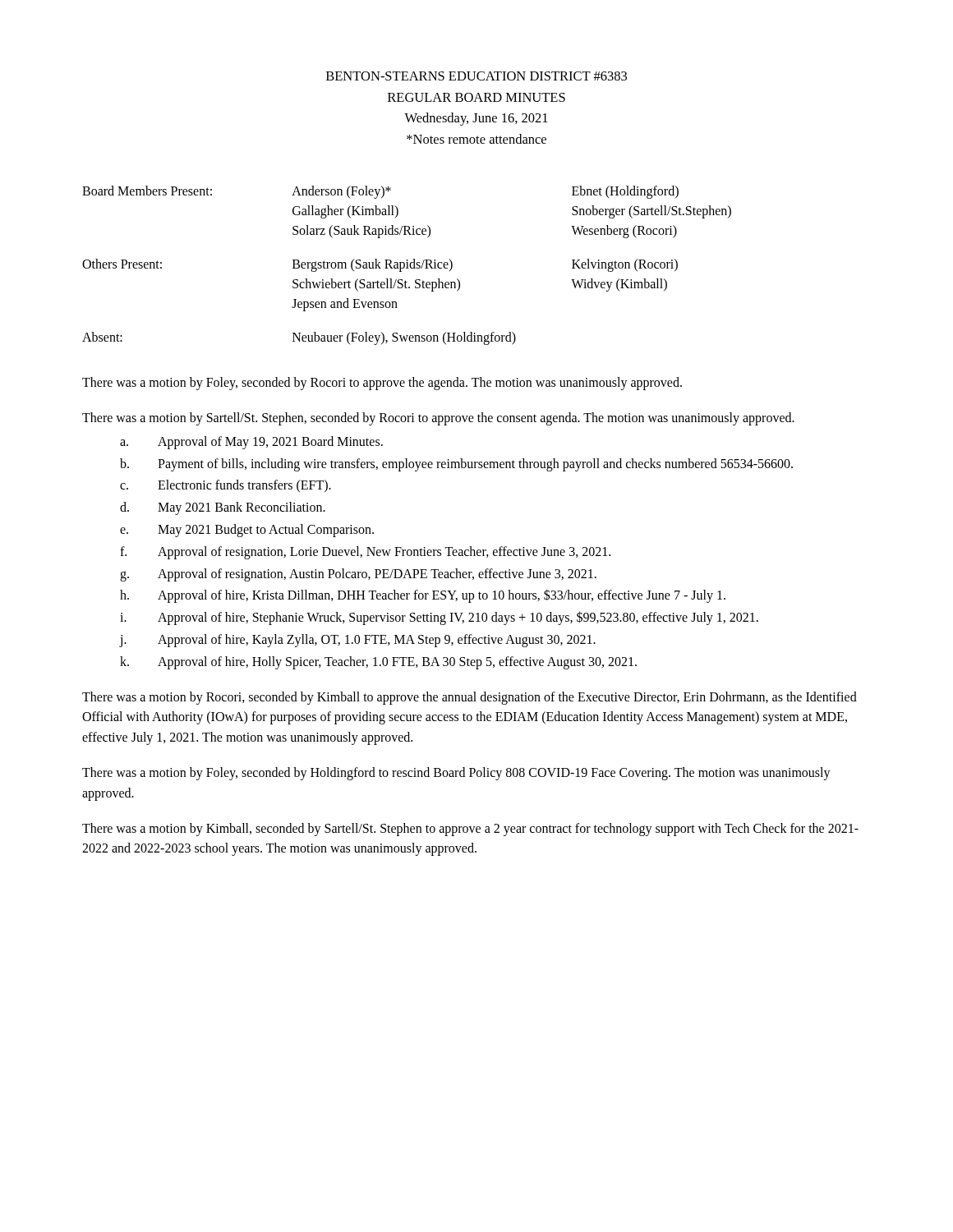Navigate to the element starting "b. Payment of bills, including wire"

[x=476, y=464]
